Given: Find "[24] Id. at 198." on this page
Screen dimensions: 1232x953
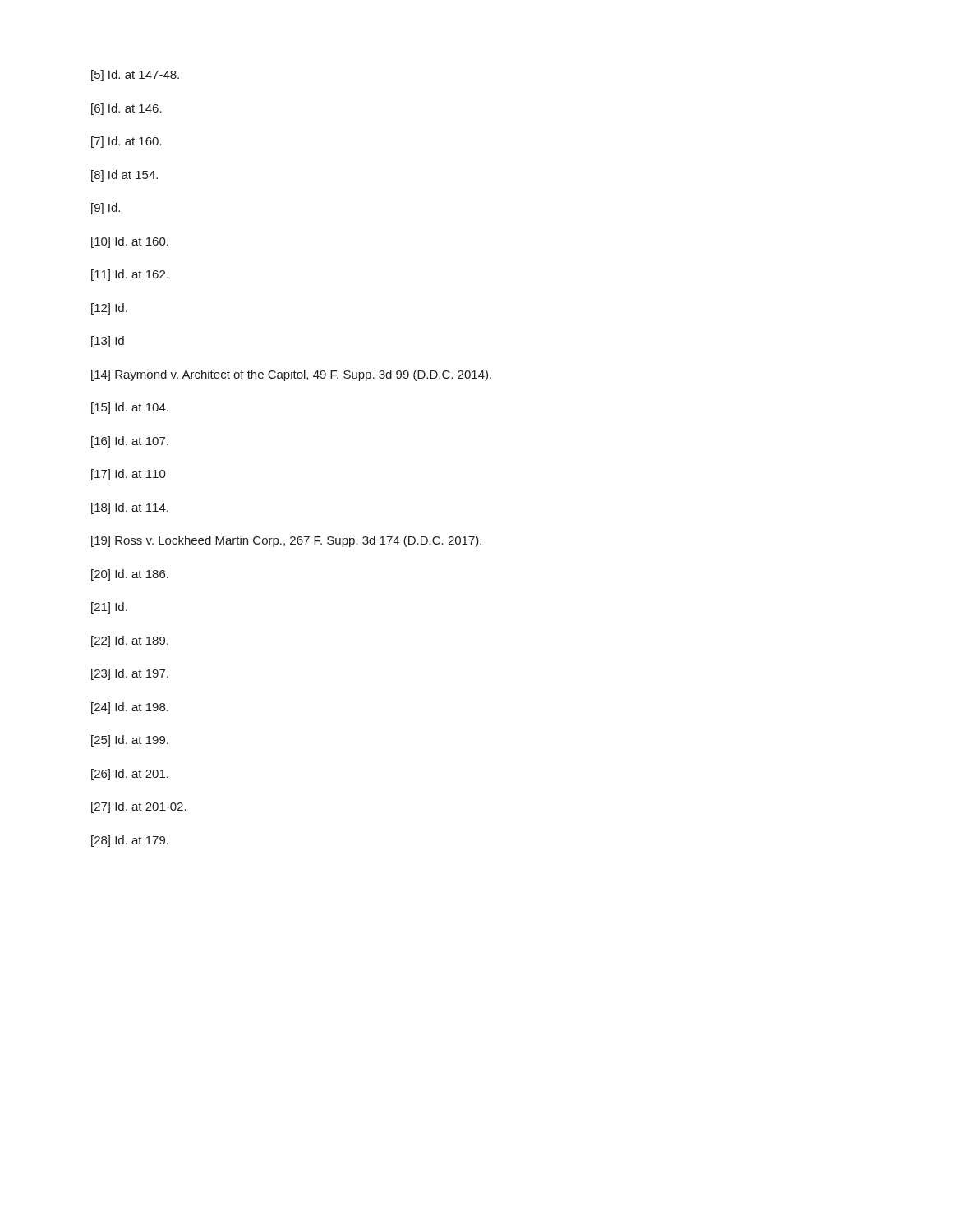Looking at the screenshot, I should tap(130, 706).
